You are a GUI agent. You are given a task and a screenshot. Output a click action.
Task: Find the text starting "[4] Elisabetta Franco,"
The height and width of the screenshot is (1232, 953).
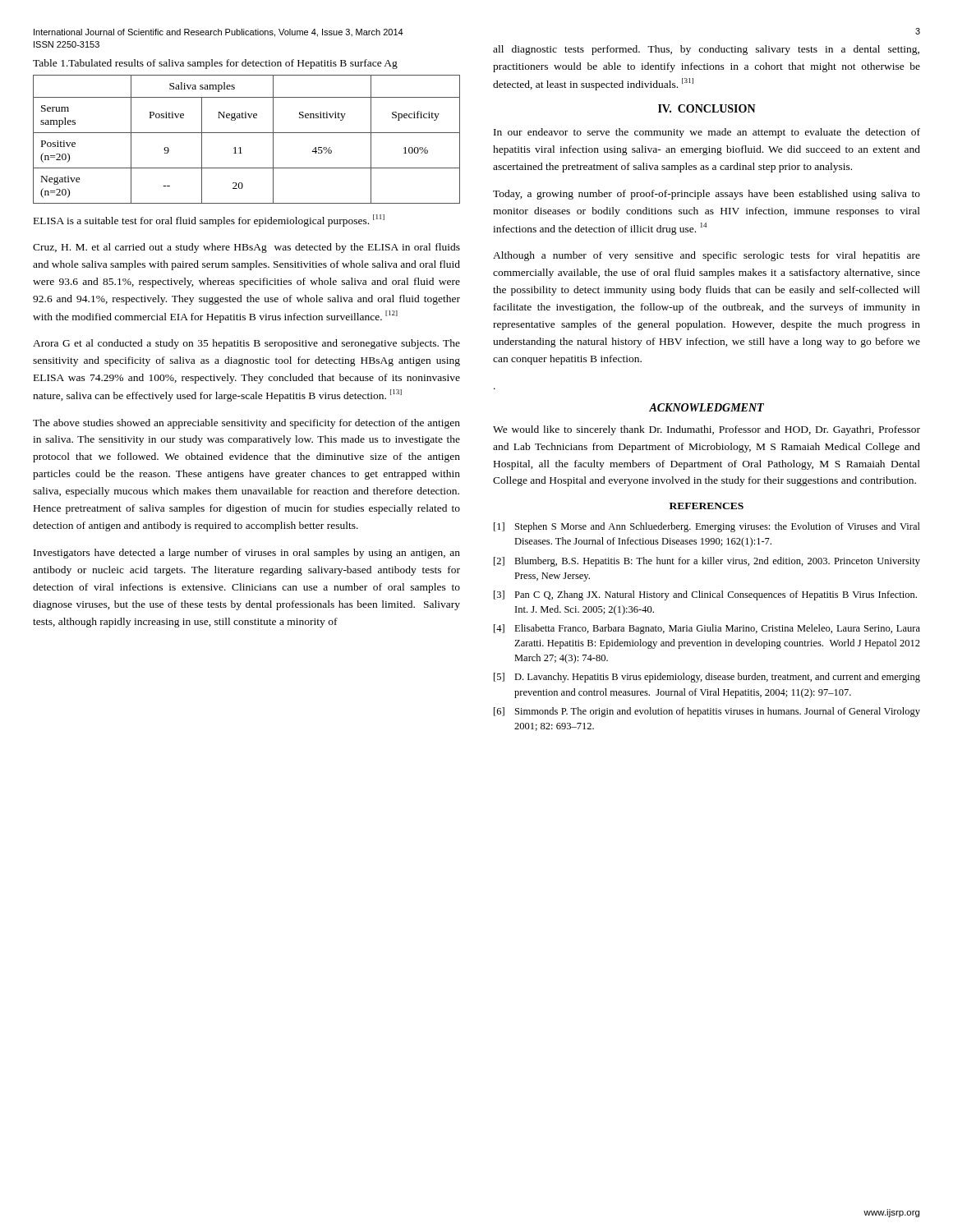click(707, 643)
